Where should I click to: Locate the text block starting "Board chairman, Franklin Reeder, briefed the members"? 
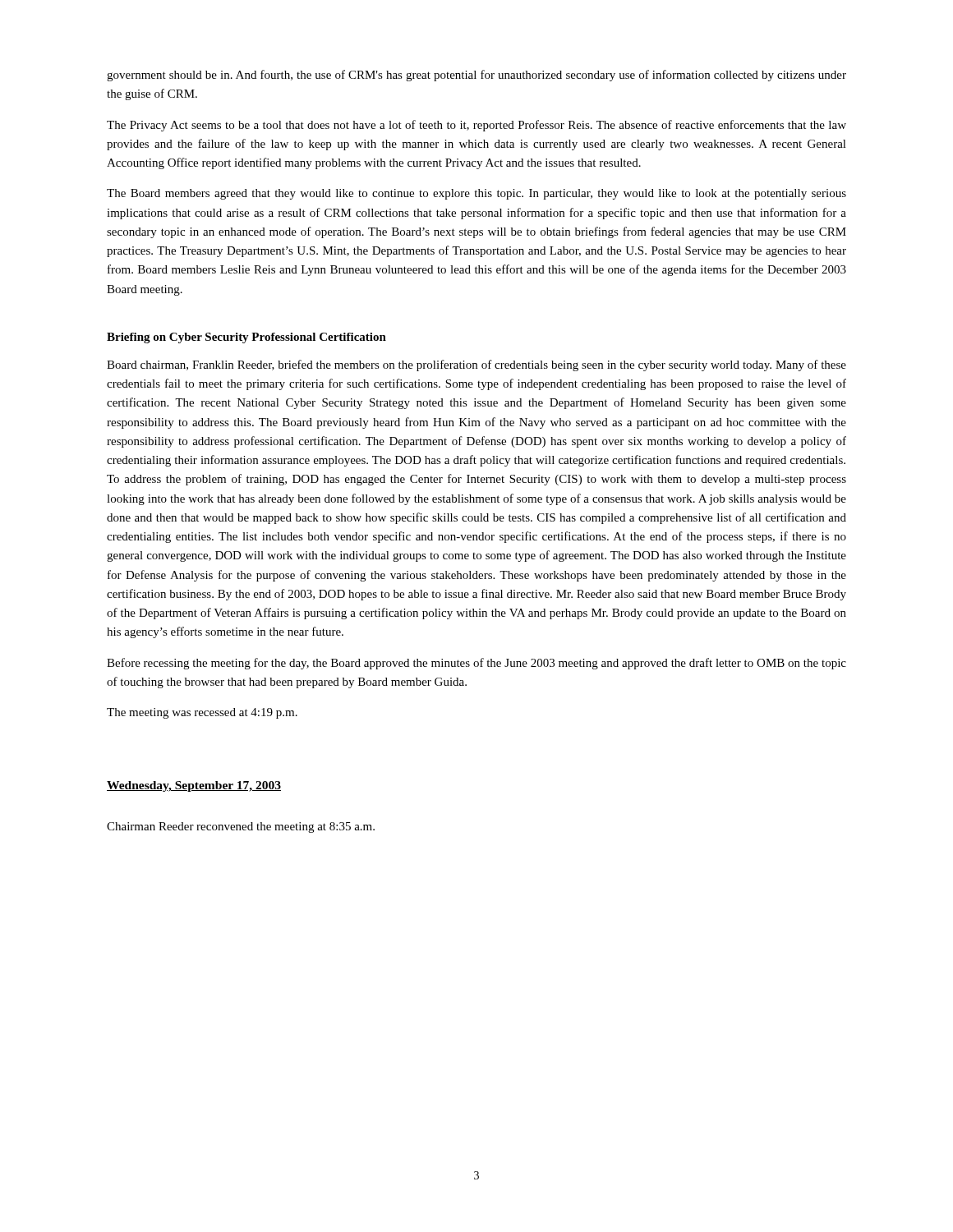(x=476, y=498)
